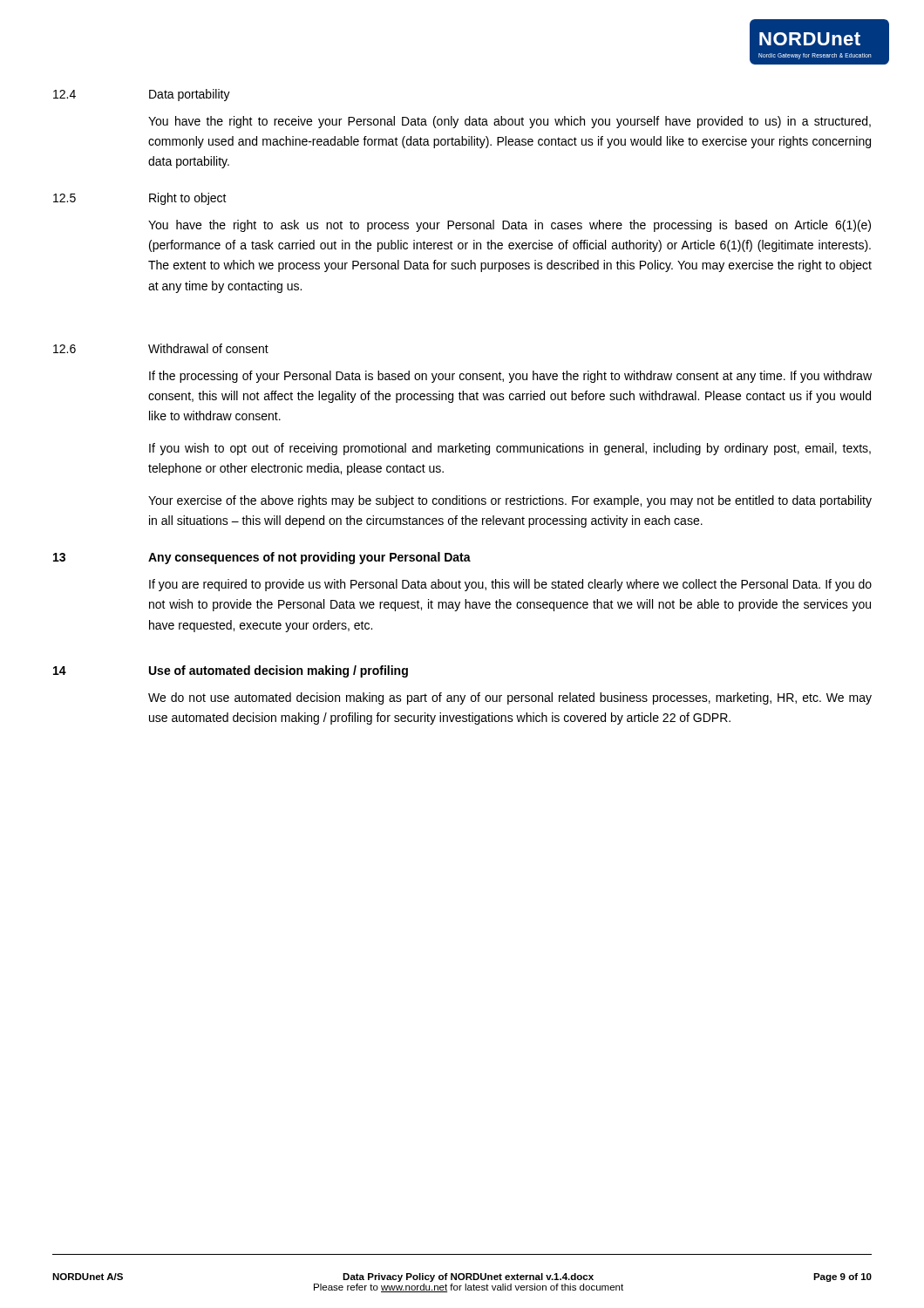Locate the text starting "Withdrawal of consent"
Screen dimensions: 1308x924
tap(208, 349)
